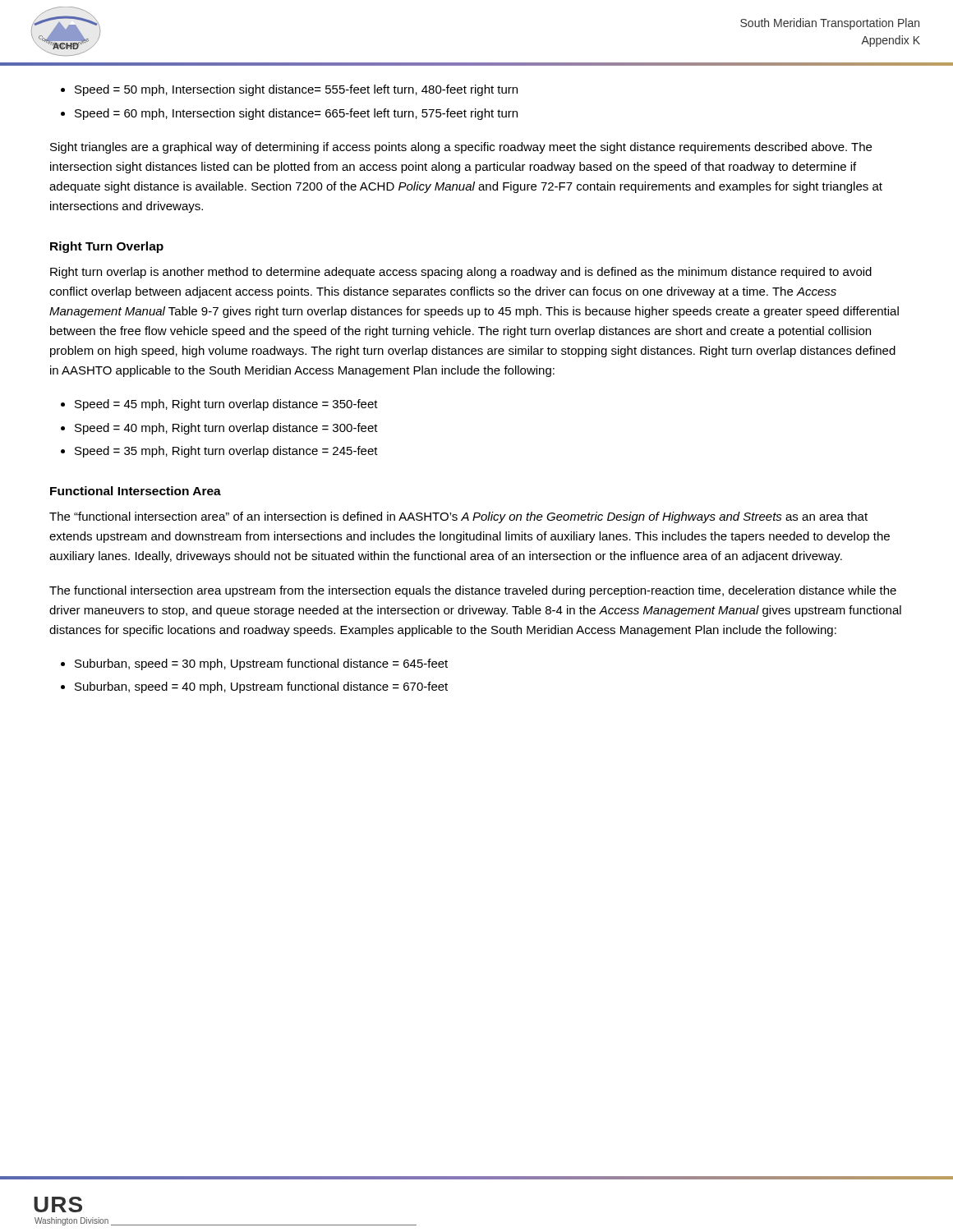
Task: Where is the passage that starts "Speed = 45 mph, Right turn overlap distance"?
Action: coord(226,405)
